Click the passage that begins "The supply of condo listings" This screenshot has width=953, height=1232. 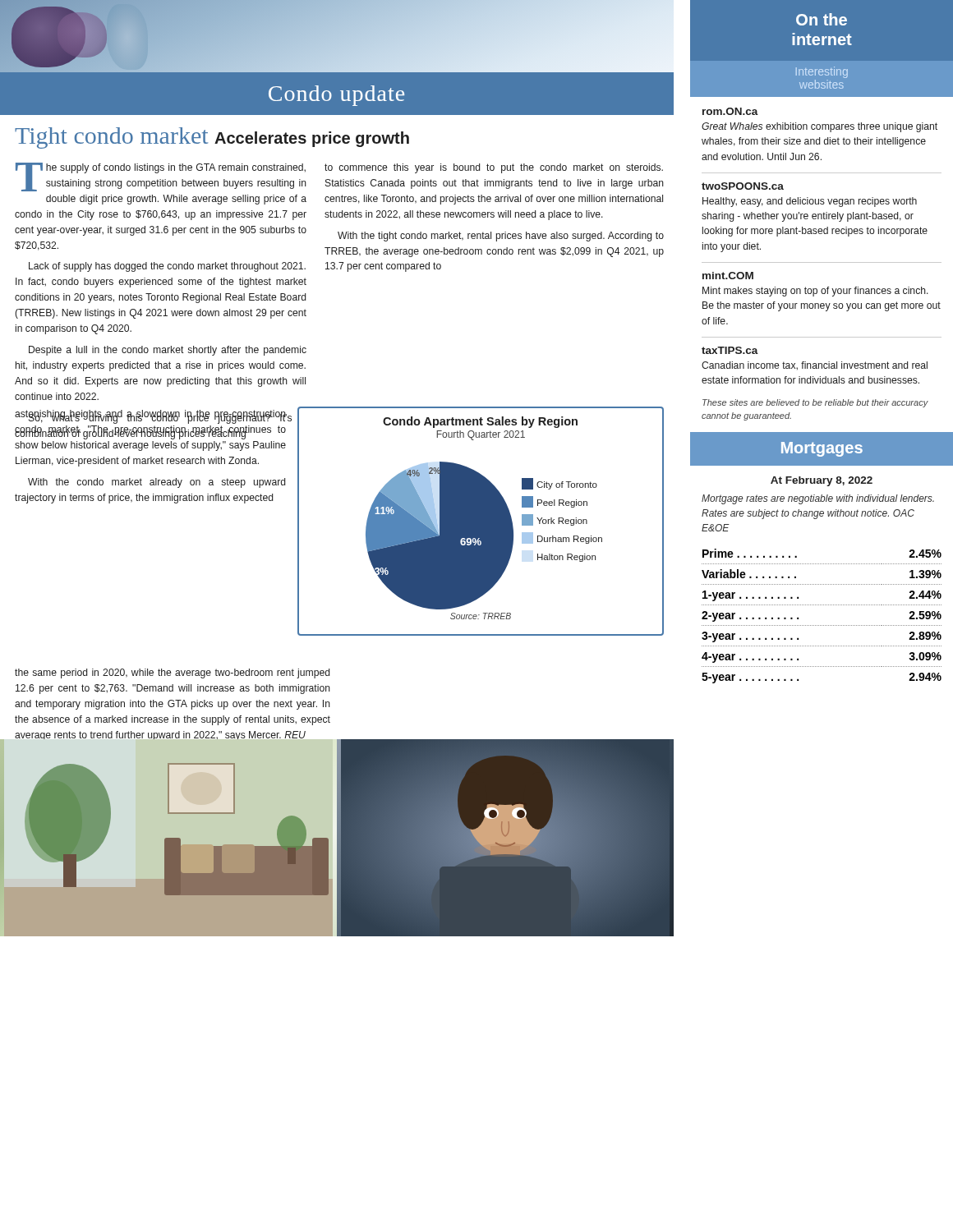click(x=161, y=301)
